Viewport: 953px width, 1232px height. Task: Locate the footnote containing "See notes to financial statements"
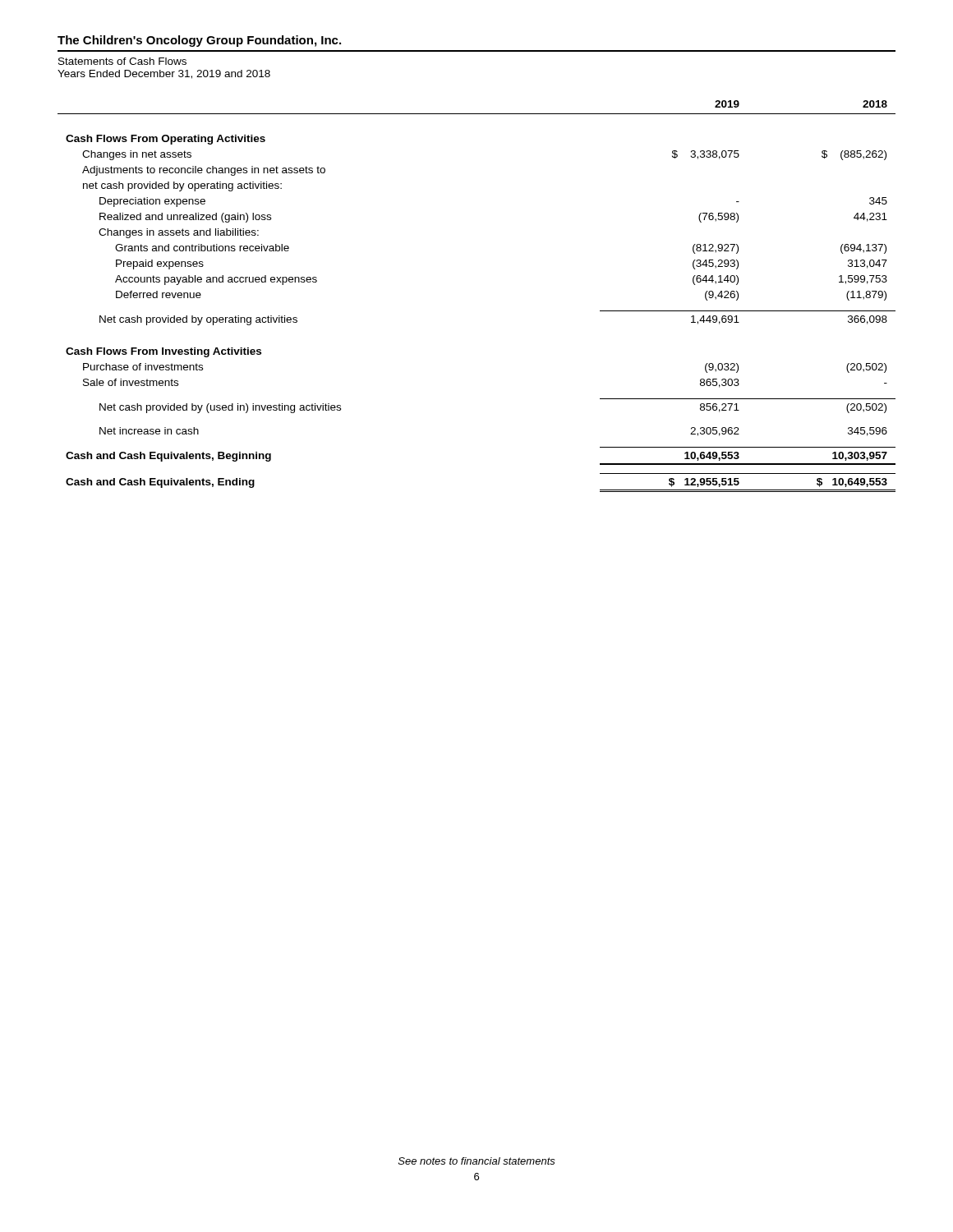tap(476, 1161)
